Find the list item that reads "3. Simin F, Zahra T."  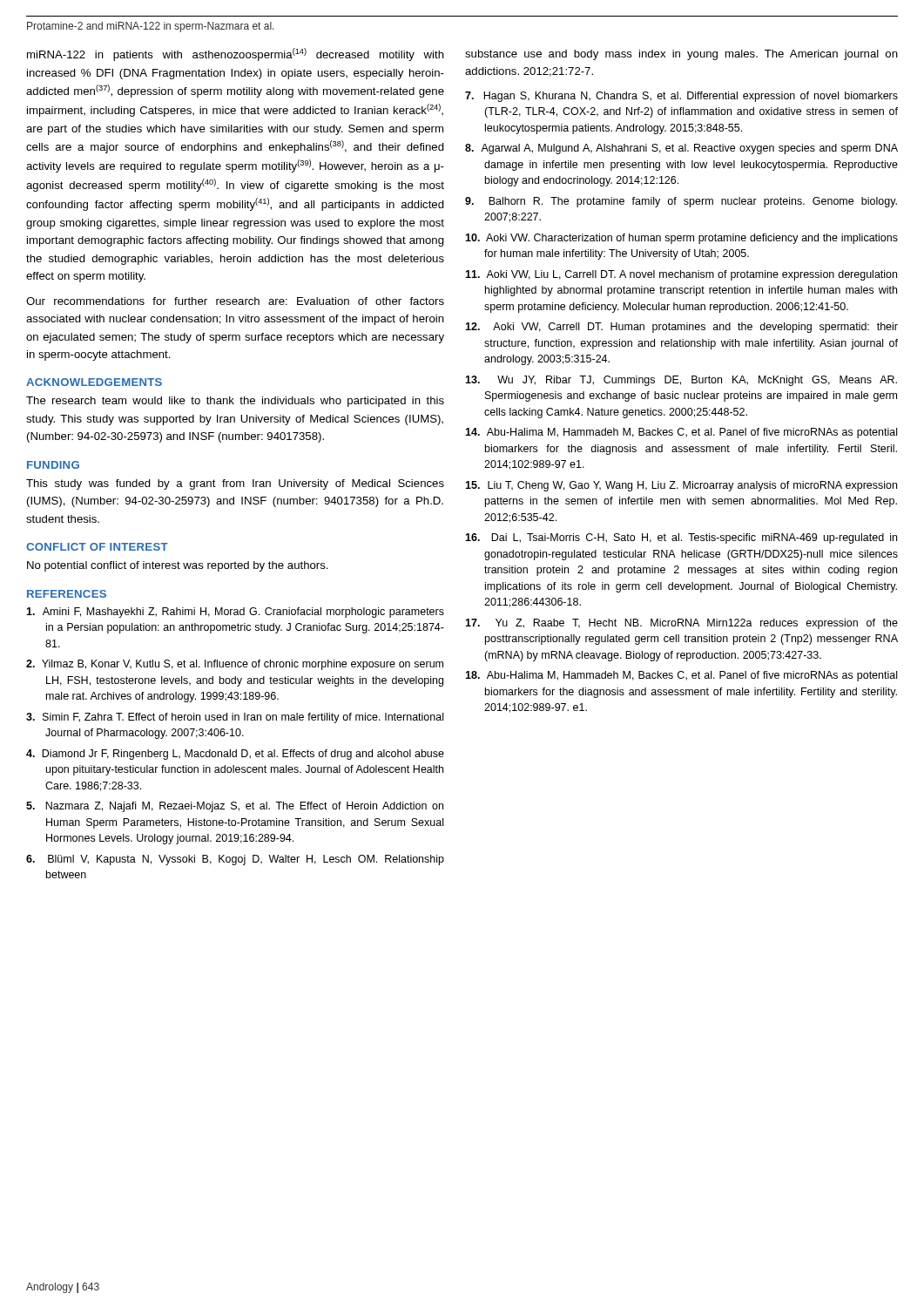[235, 725]
